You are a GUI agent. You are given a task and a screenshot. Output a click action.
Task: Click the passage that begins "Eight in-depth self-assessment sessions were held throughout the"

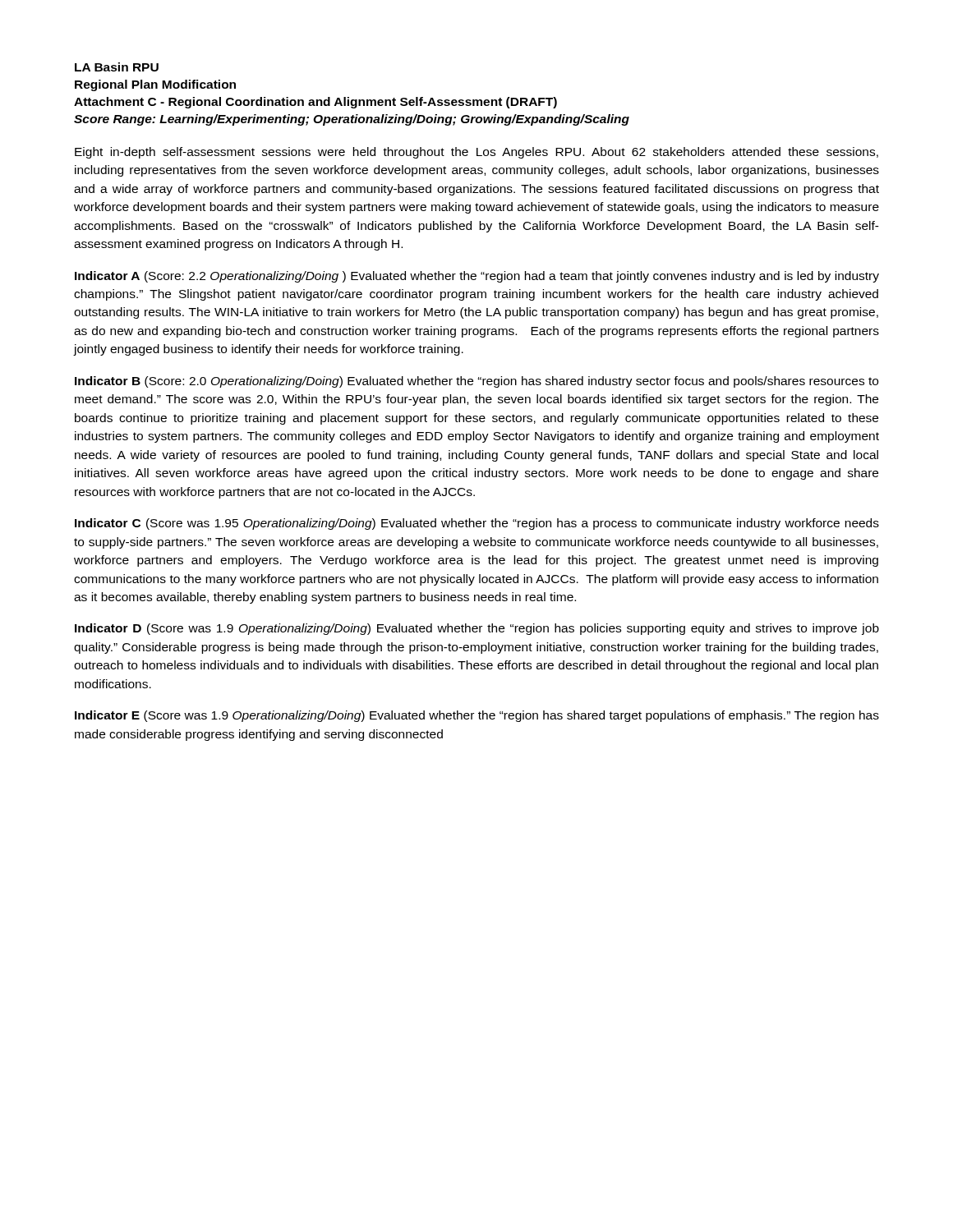pyautogui.click(x=476, y=197)
